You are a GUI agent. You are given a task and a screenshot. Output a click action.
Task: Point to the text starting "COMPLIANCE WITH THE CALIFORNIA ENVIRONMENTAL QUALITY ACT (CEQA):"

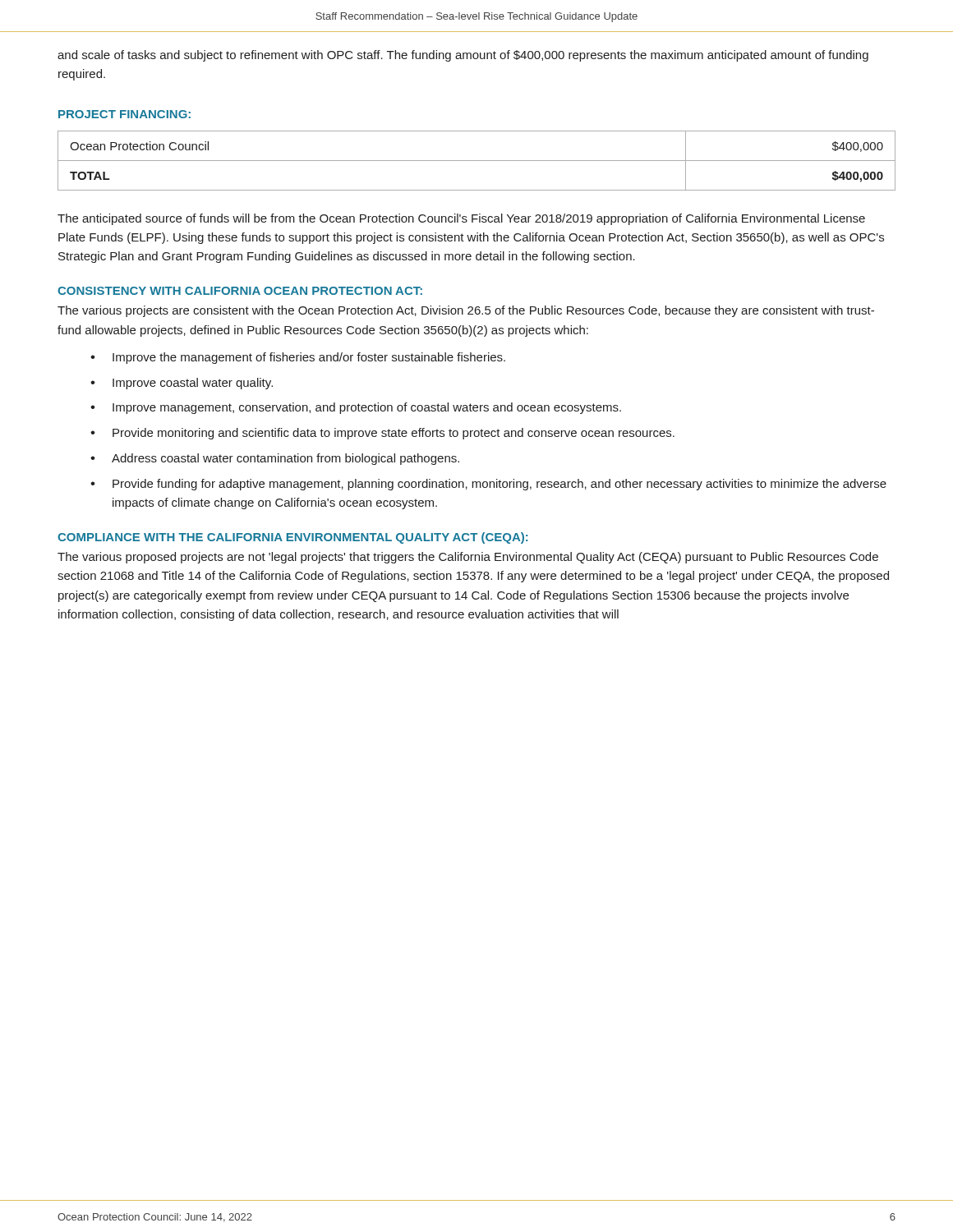point(293,537)
